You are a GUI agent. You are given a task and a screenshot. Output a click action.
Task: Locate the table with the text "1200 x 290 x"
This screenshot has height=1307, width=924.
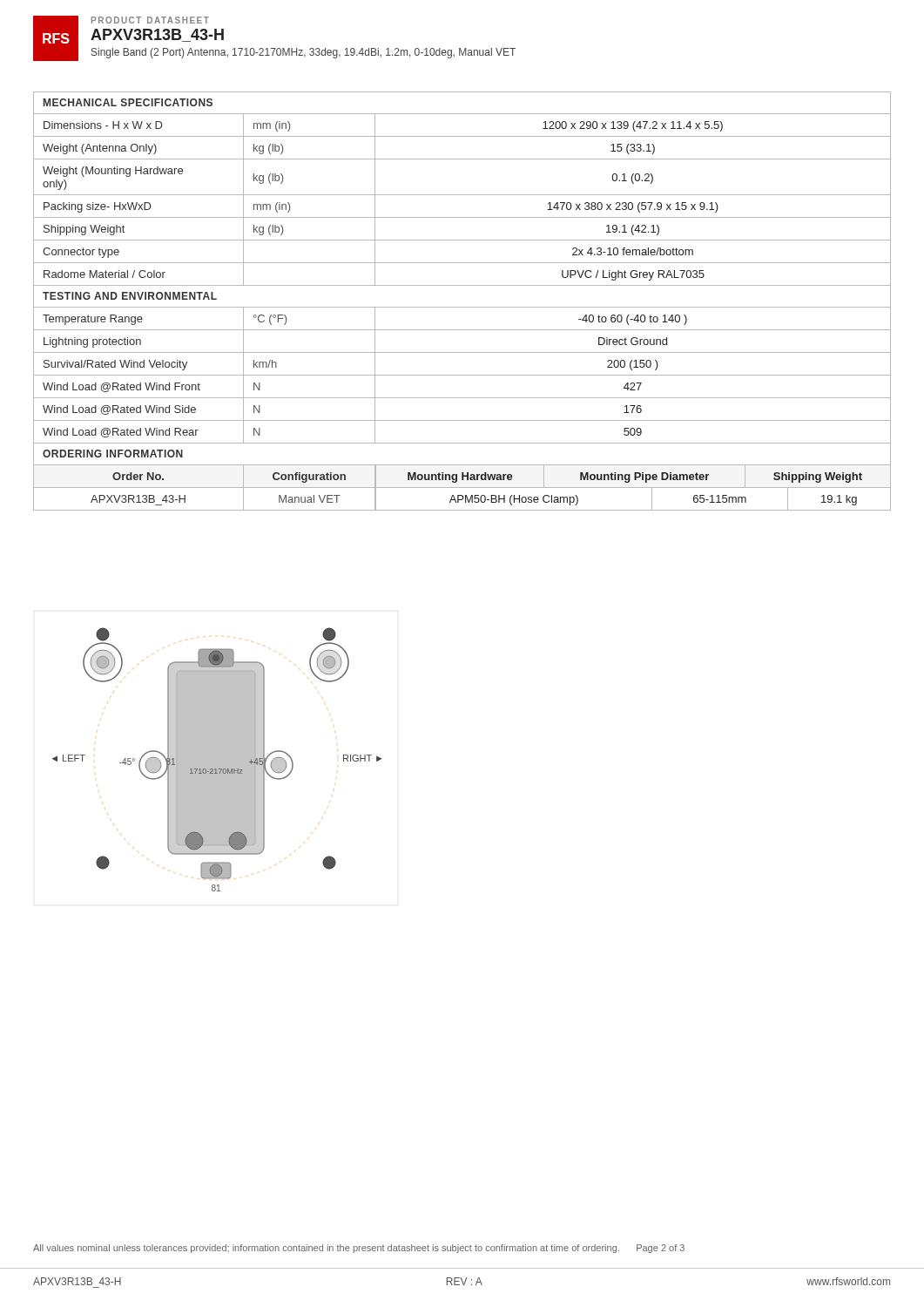click(462, 301)
